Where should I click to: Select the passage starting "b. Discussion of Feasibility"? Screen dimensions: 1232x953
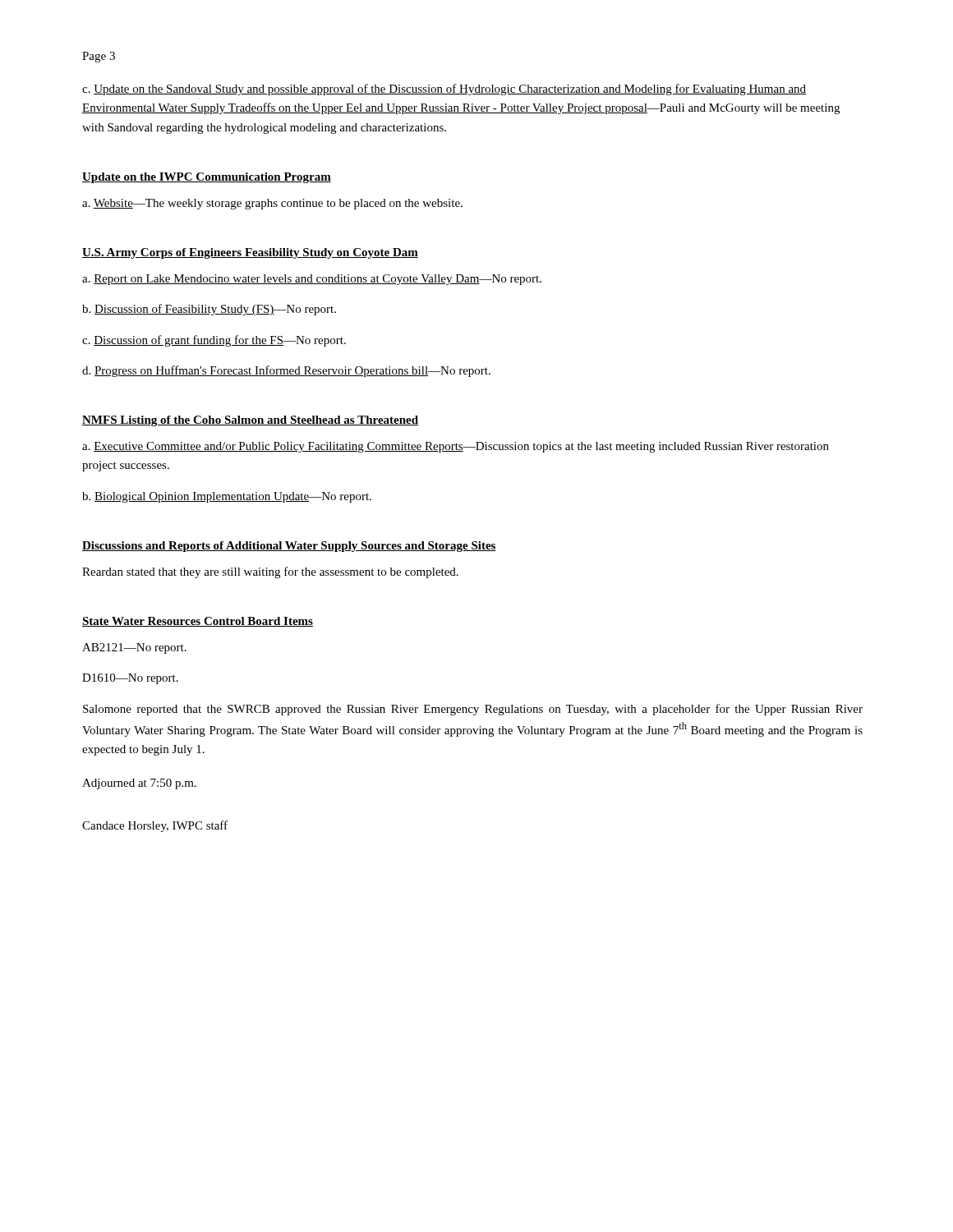point(210,309)
